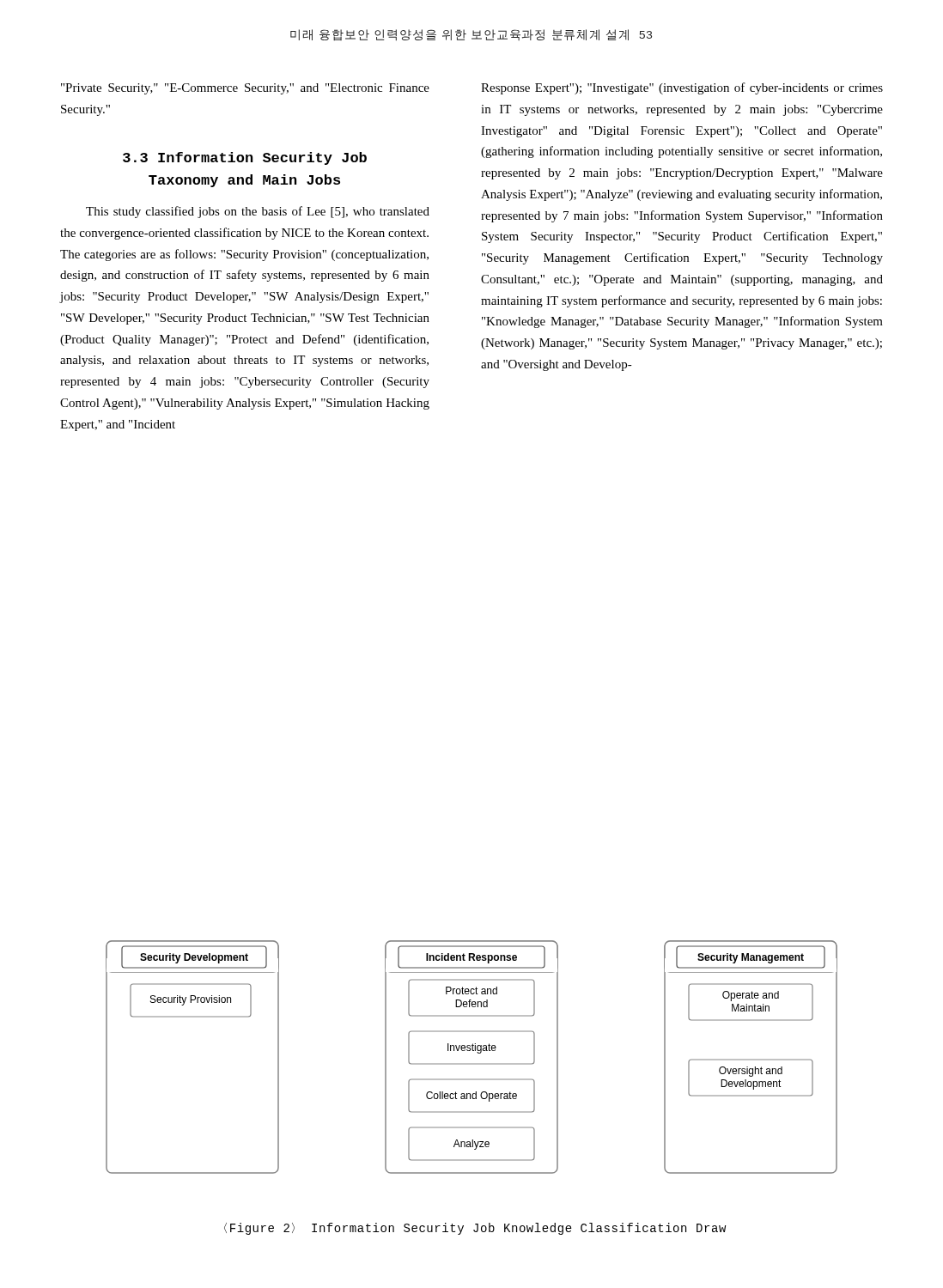Image resolution: width=943 pixels, height=1288 pixels.
Task: Select the text block with the text "This study classified jobs"
Action: 245,318
